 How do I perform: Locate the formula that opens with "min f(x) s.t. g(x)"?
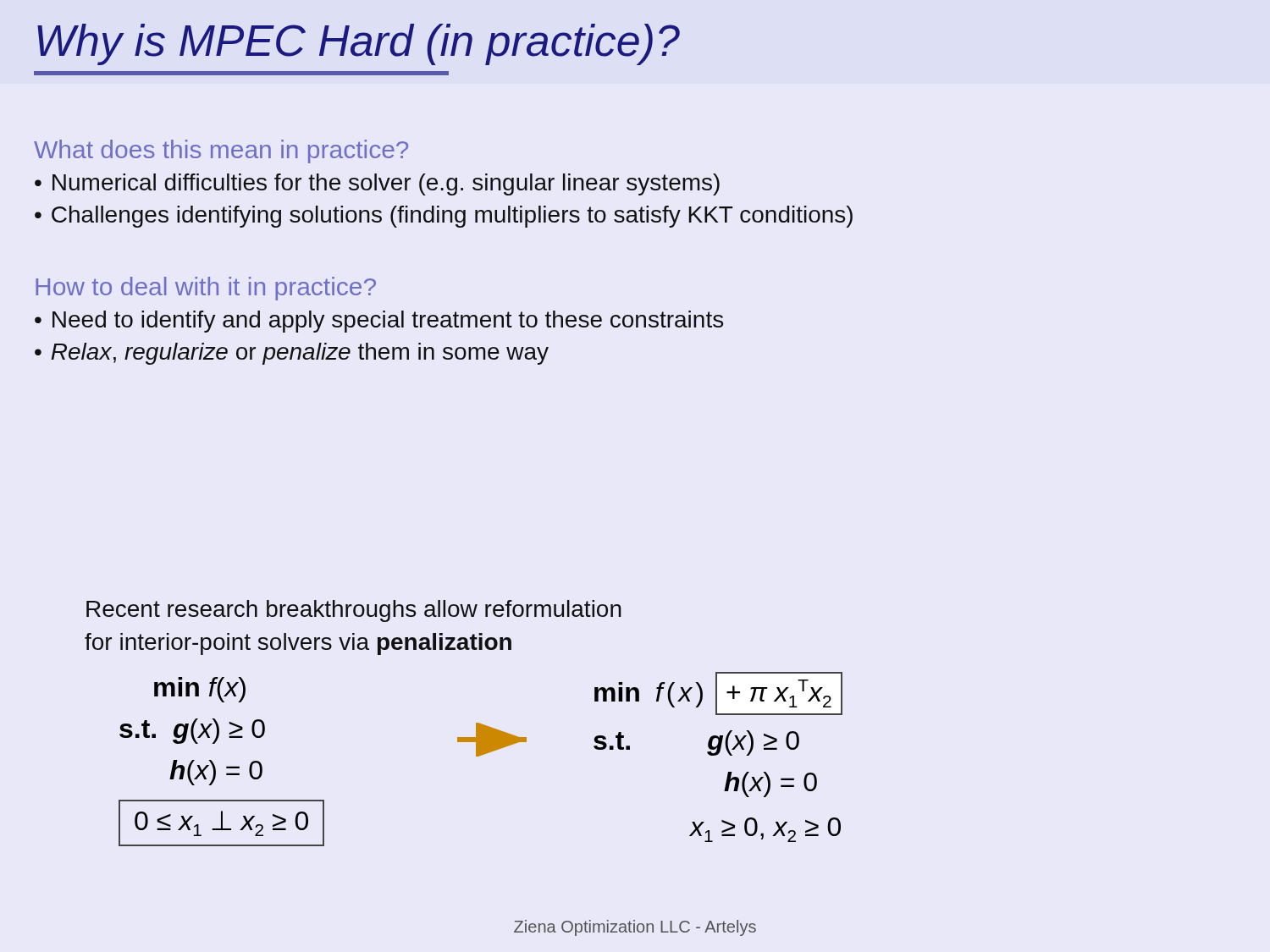(221, 759)
